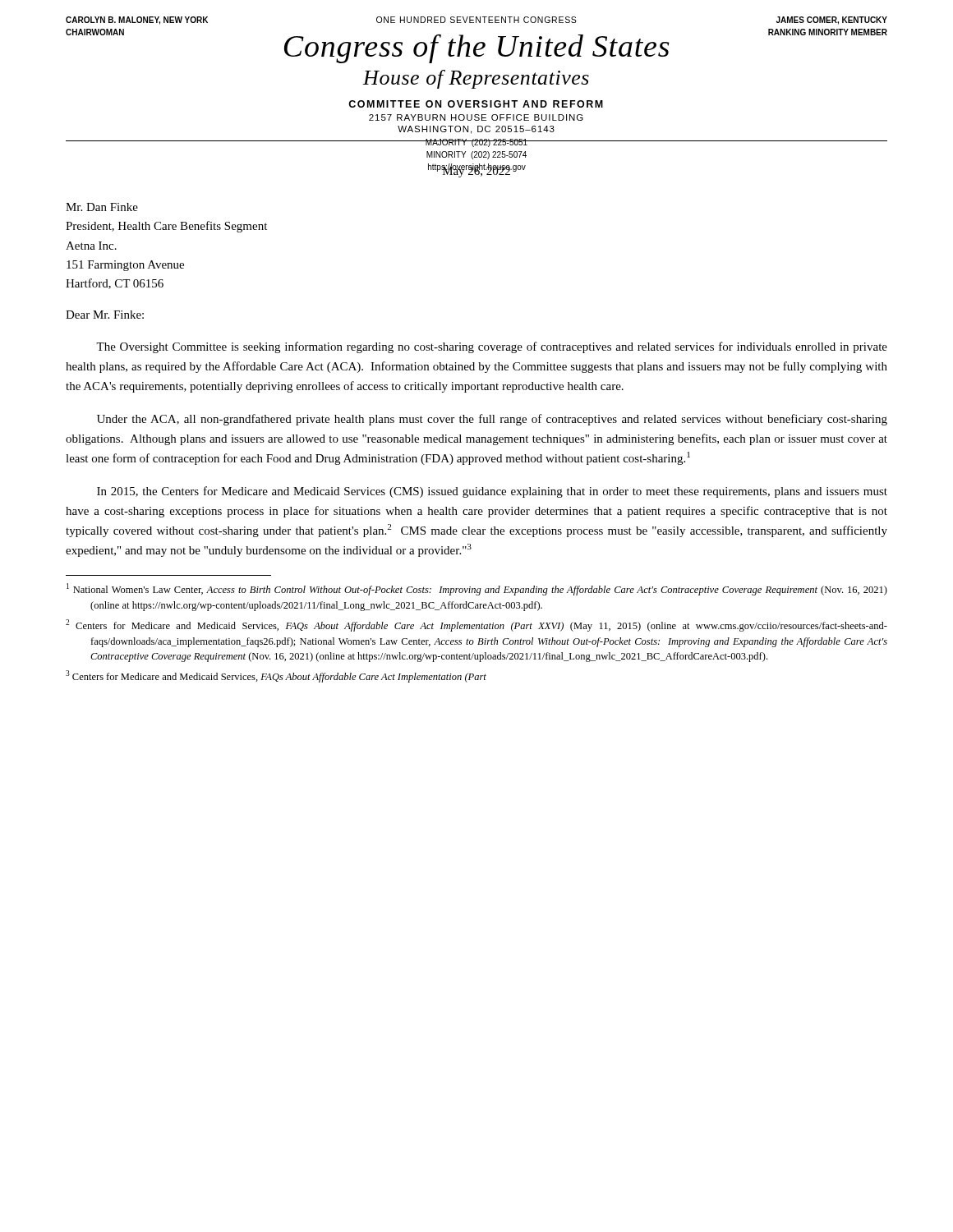
Task: Select the block starting "In 2015, the Centers"
Action: click(x=476, y=521)
